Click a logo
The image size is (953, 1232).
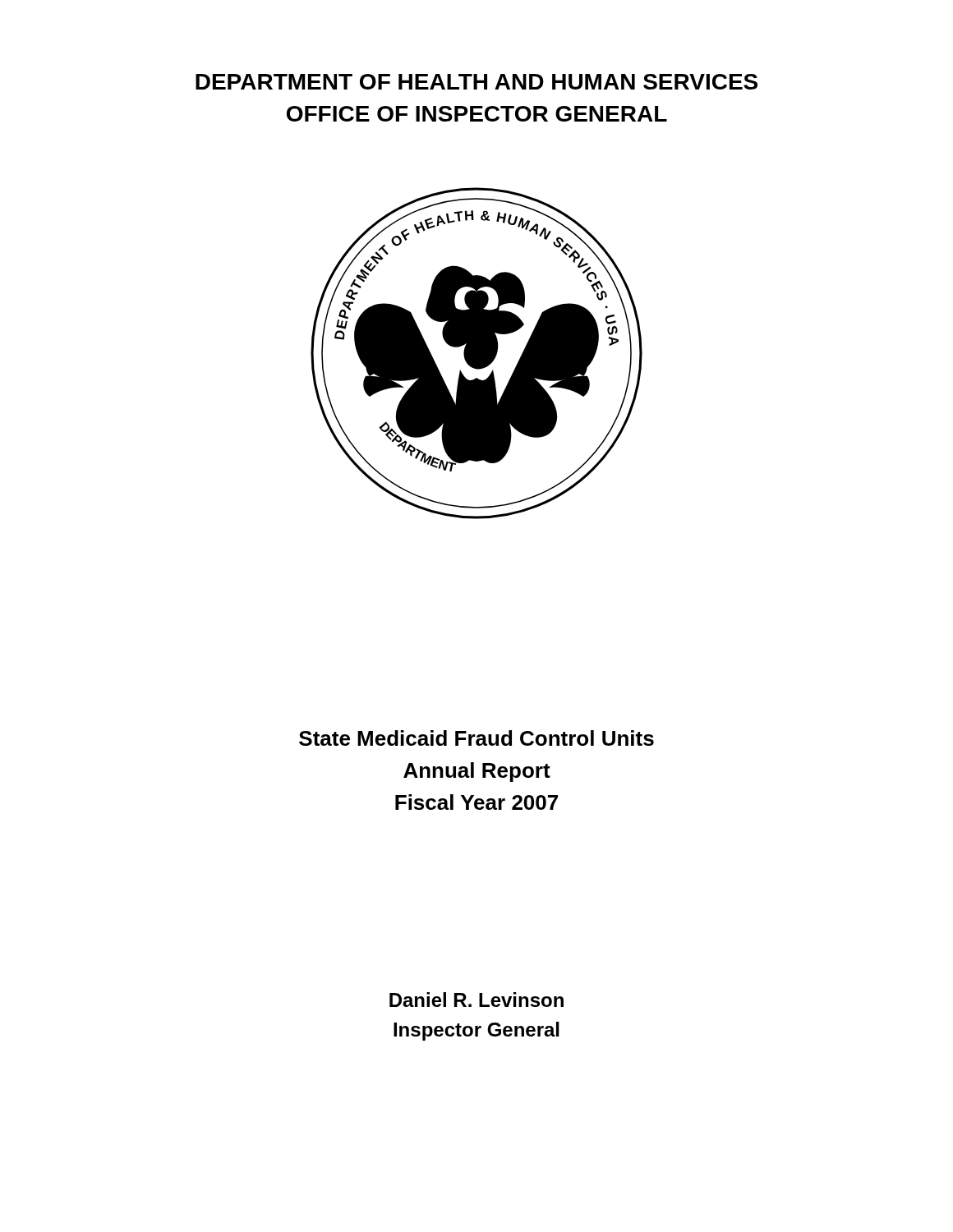point(476,353)
